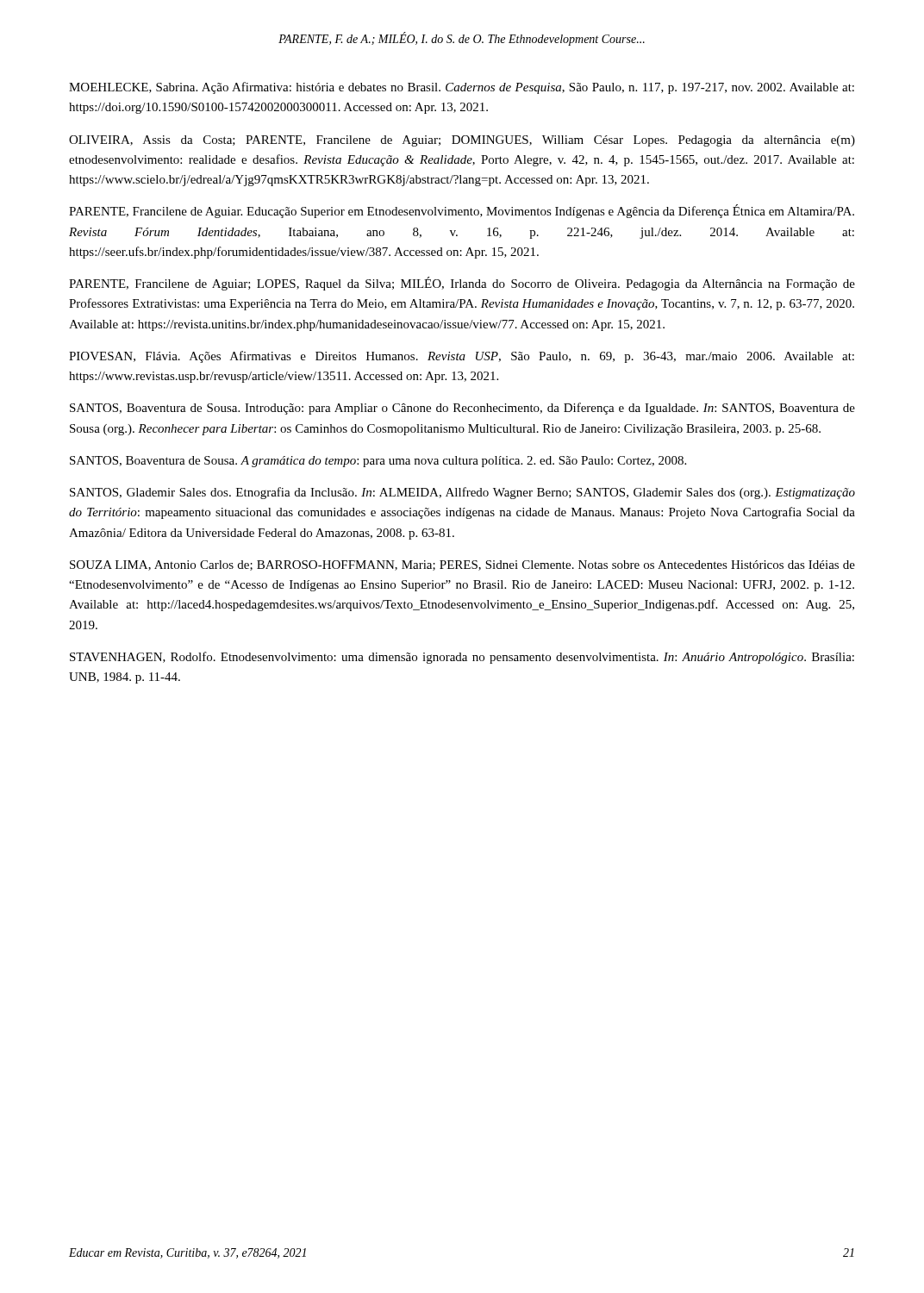Click on the text block containing "SANTOS, Boaventura de Sousa. Introdução:"

pos(462,418)
